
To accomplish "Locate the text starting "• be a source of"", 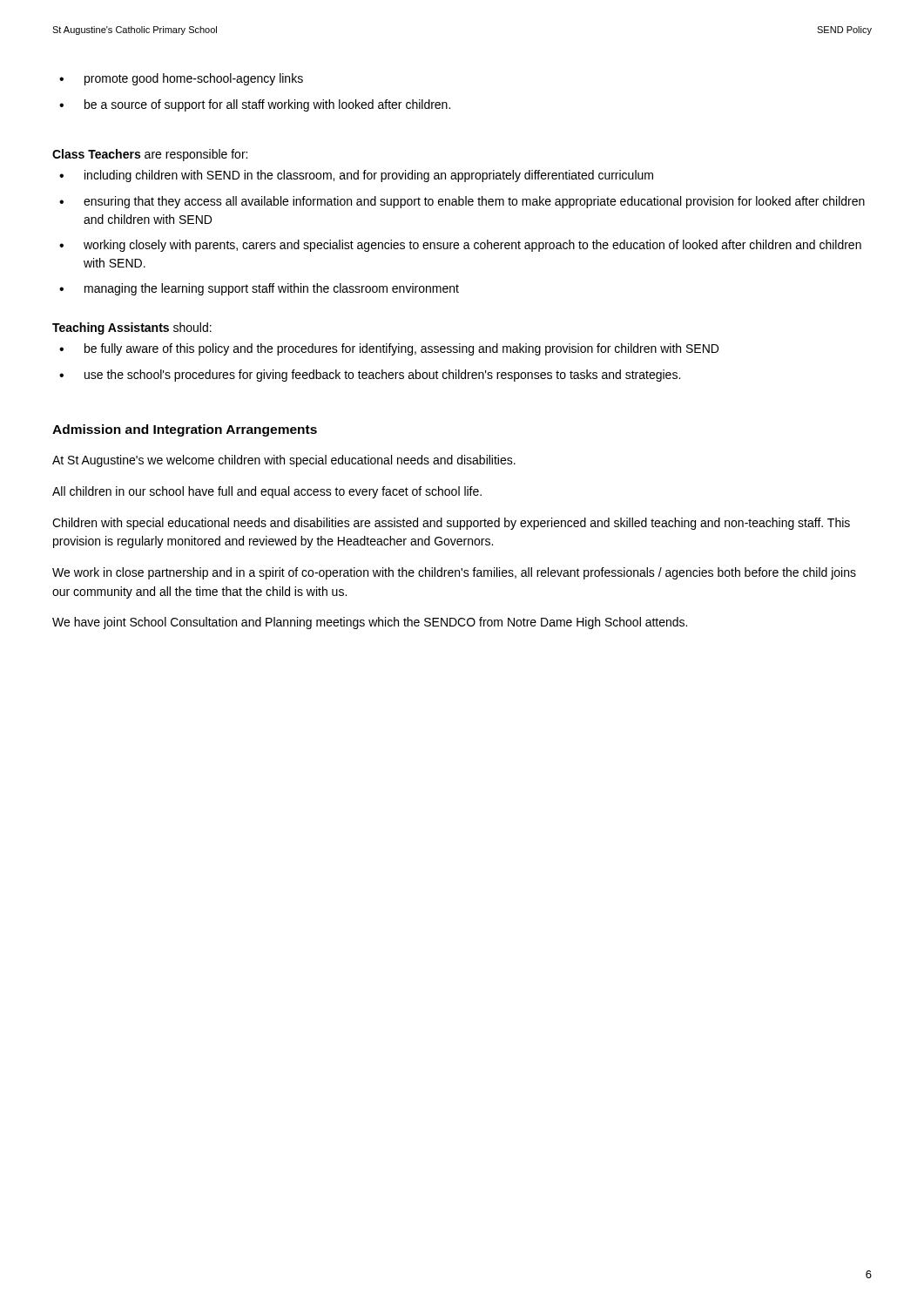I will pos(255,105).
